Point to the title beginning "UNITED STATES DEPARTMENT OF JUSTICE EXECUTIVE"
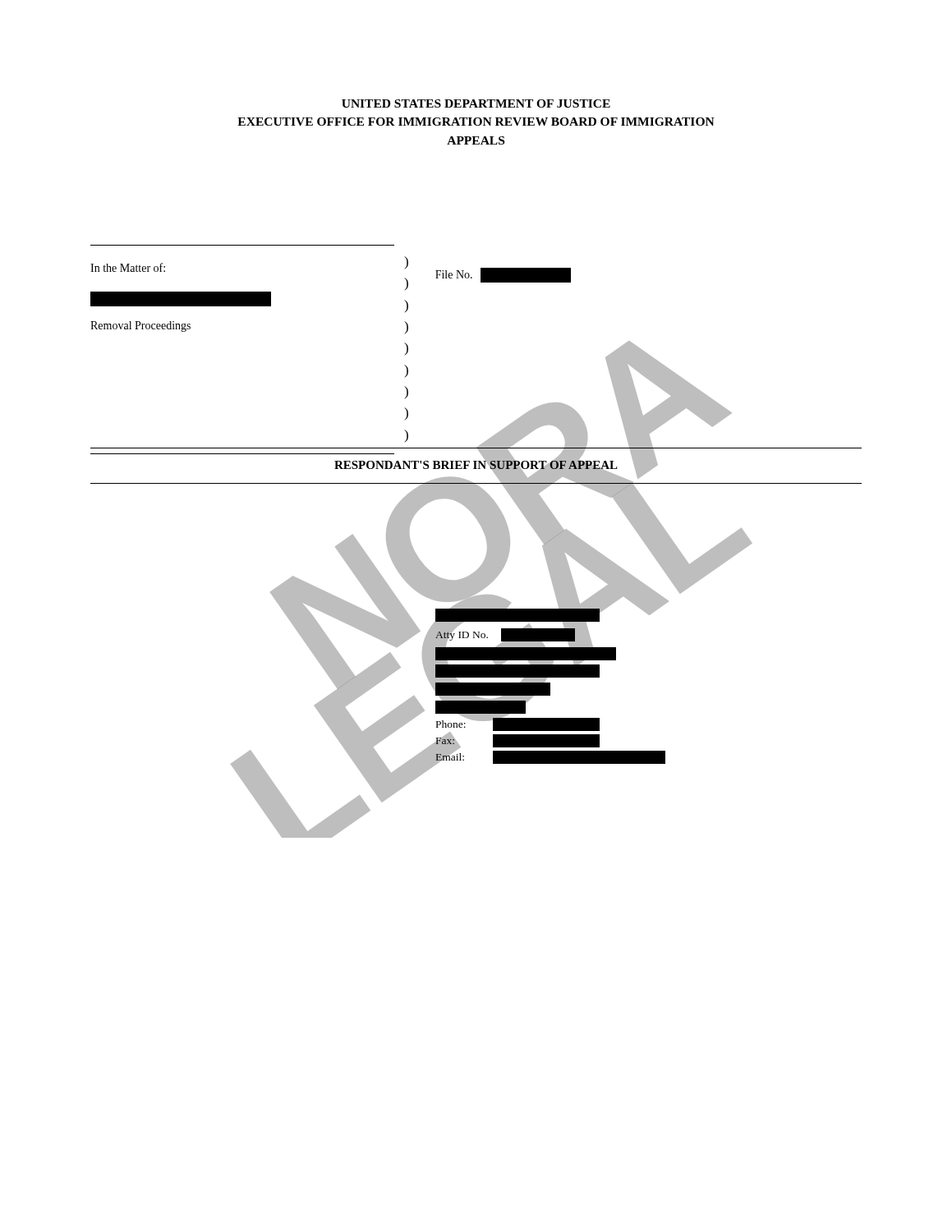Viewport: 952px width, 1232px height. [476, 122]
